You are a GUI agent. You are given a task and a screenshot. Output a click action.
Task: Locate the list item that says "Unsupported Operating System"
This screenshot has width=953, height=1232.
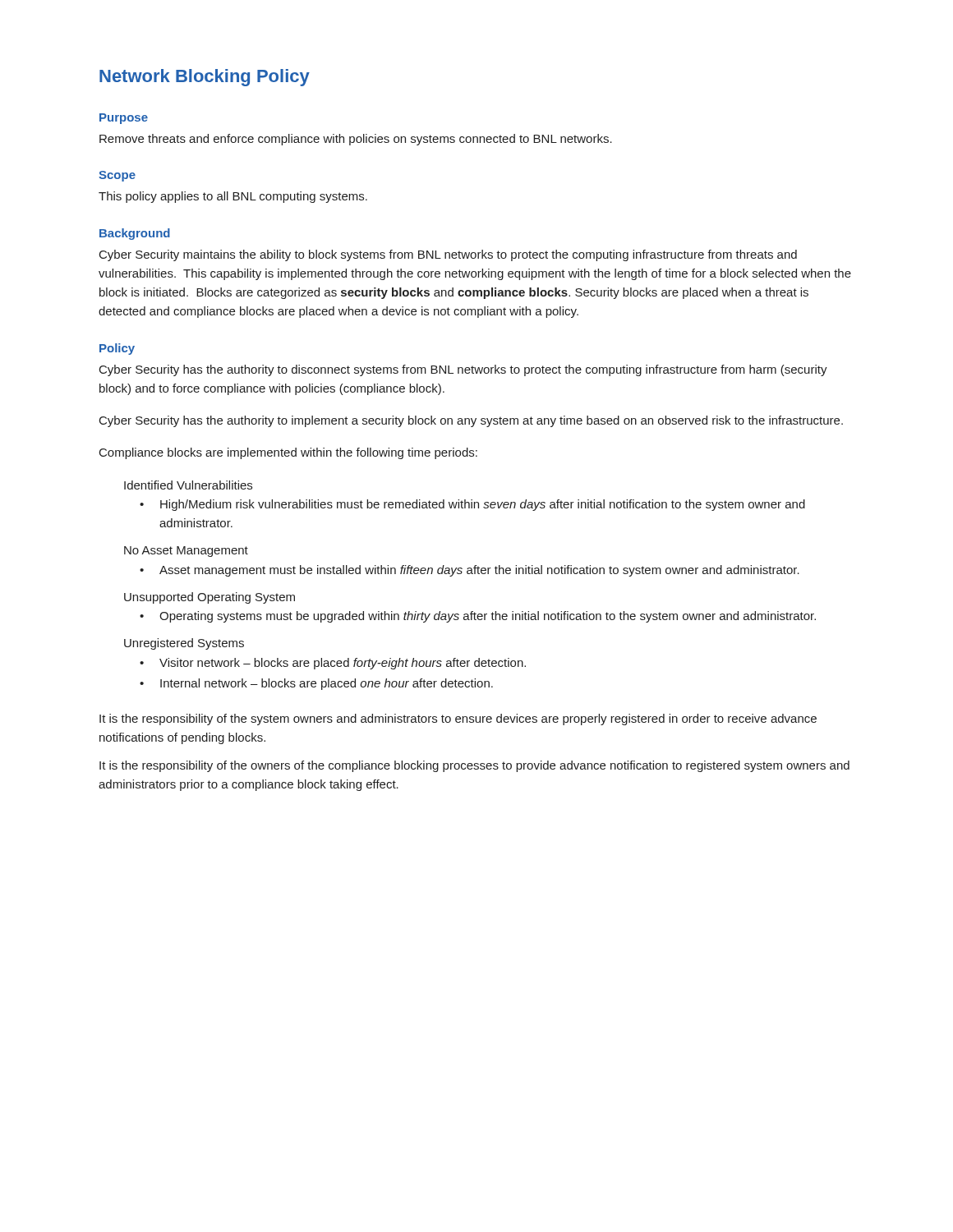point(210,596)
